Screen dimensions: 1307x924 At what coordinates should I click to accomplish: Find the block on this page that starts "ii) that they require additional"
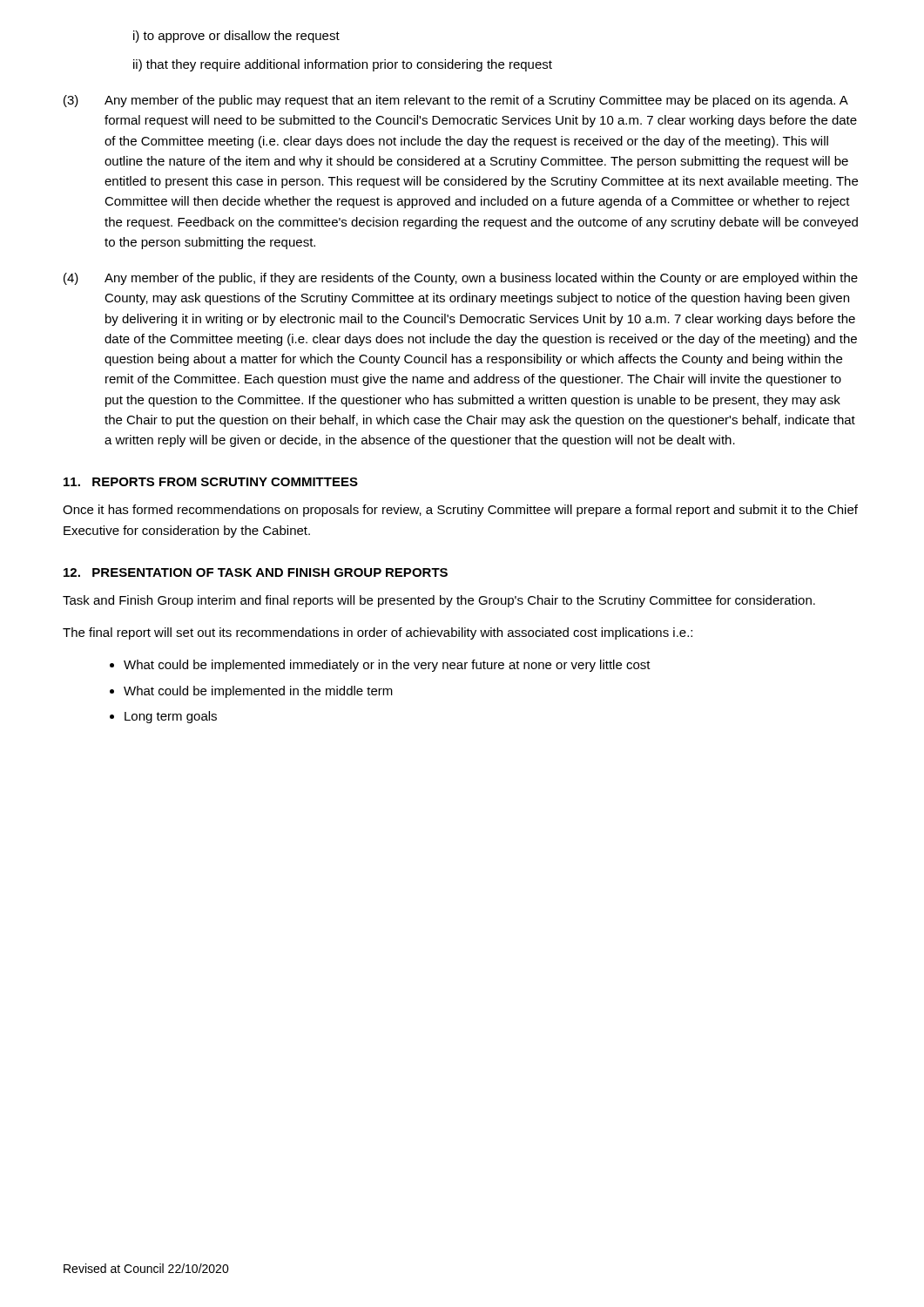click(342, 64)
